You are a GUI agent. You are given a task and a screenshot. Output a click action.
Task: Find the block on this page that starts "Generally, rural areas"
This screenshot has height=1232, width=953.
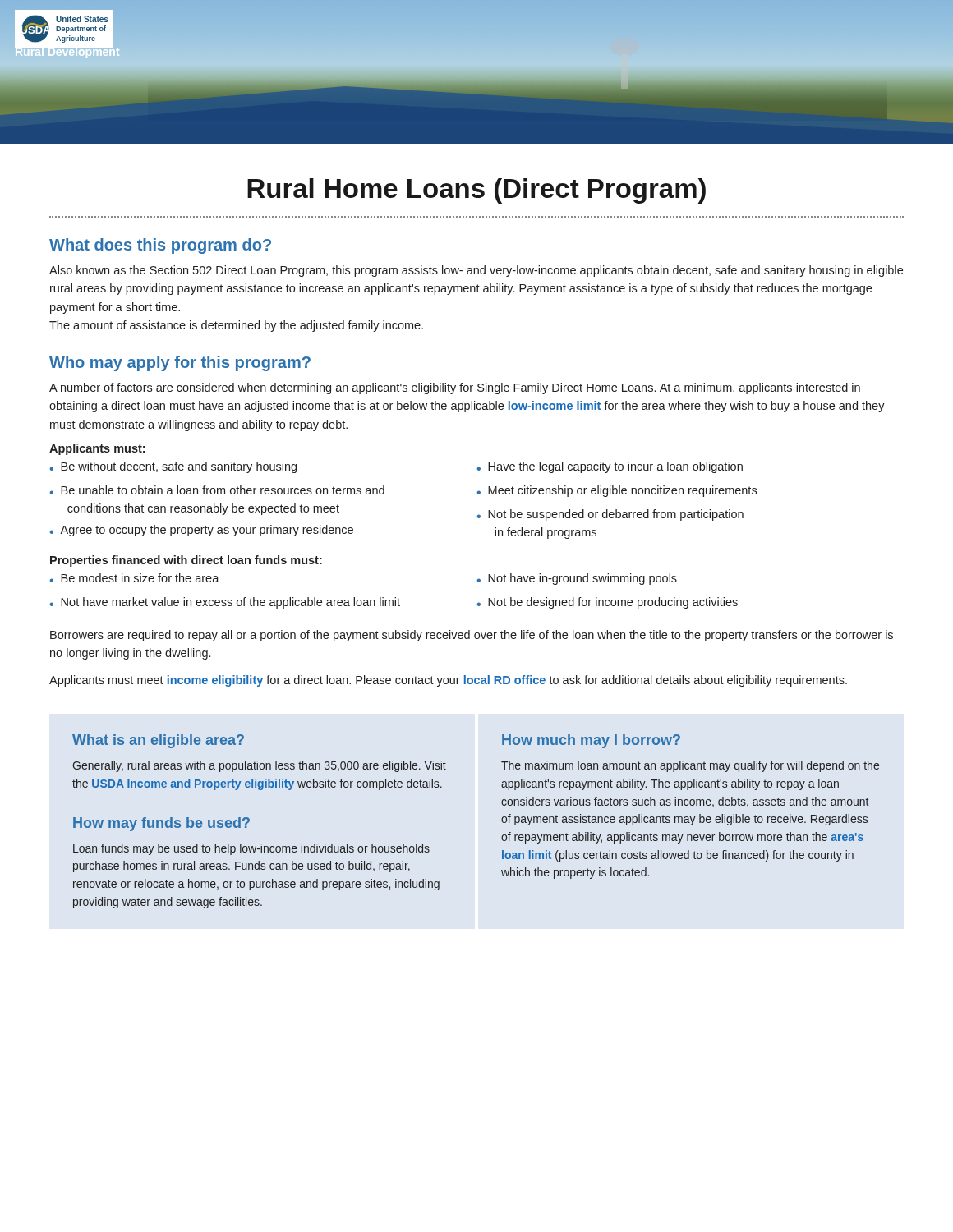(x=259, y=774)
